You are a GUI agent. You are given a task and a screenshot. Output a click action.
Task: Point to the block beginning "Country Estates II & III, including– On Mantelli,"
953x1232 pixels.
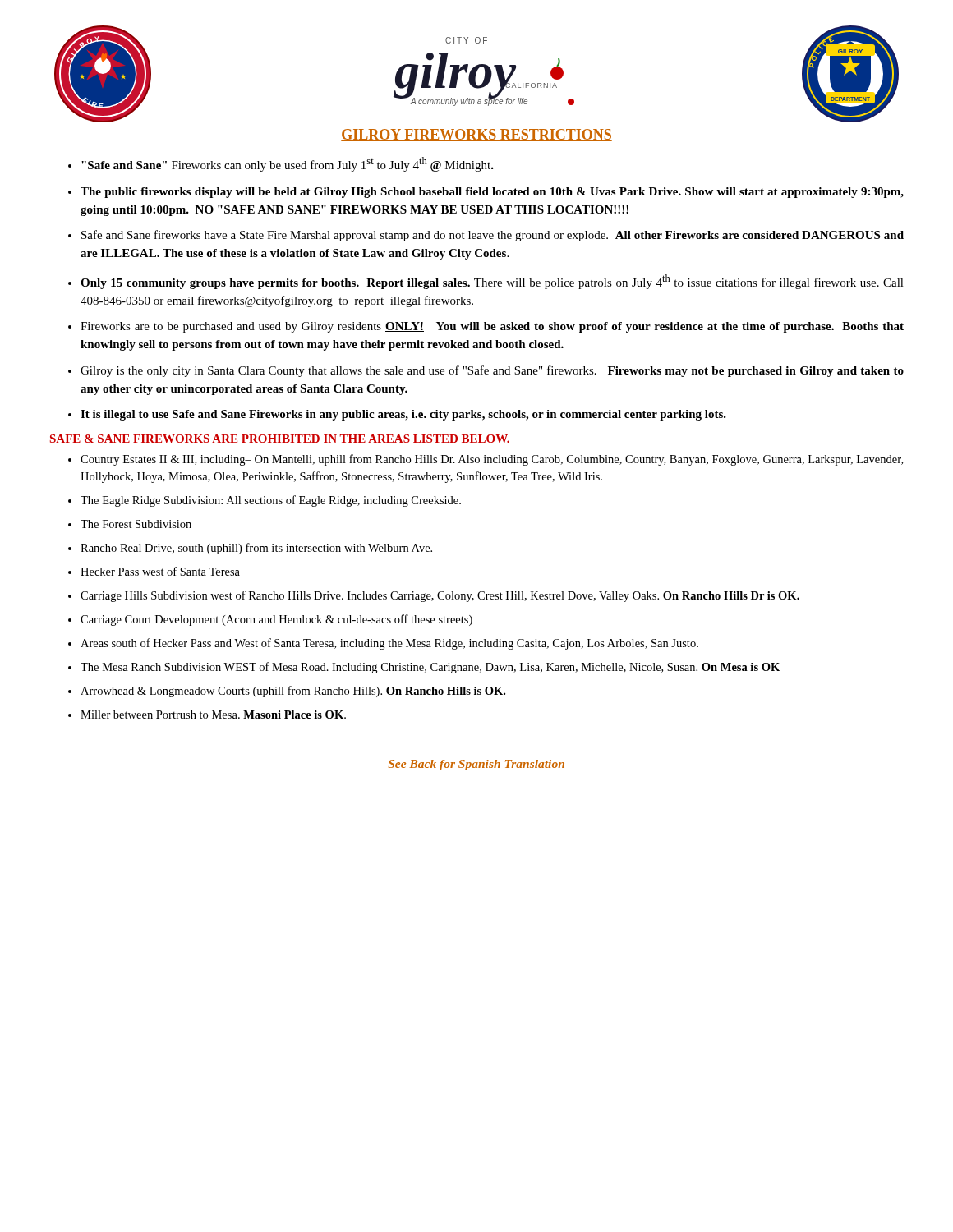click(x=492, y=468)
